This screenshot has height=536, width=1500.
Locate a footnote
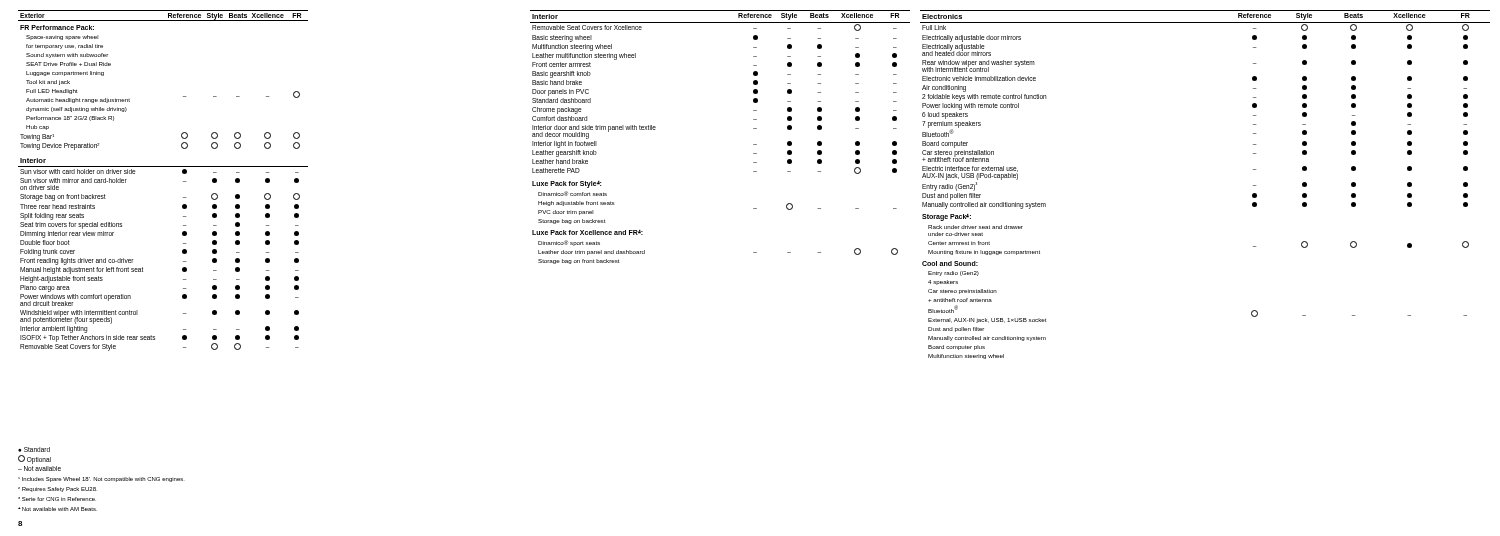pyautogui.click(x=101, y=479)
